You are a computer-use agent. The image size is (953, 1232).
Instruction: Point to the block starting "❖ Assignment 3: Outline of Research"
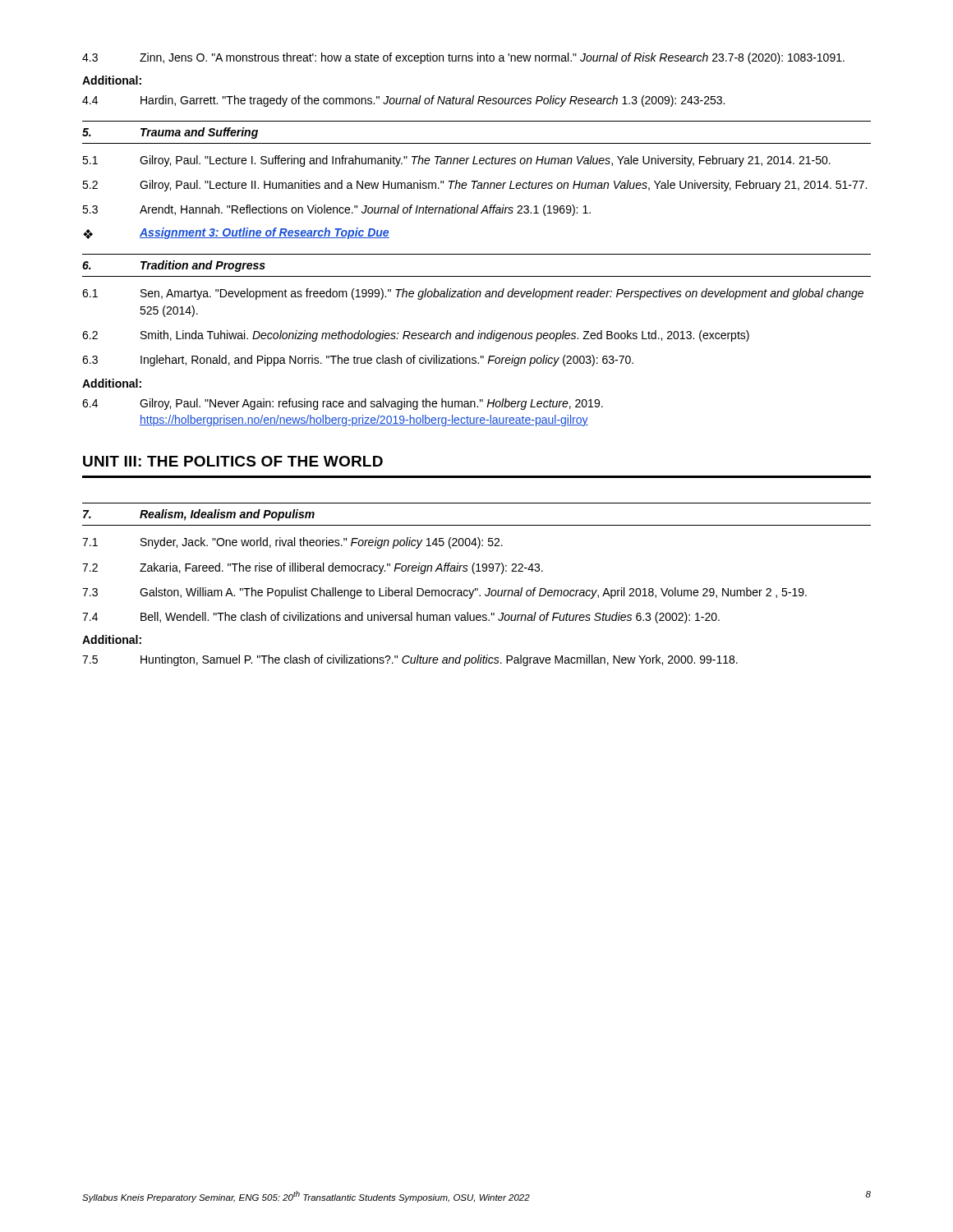(236, 233)
